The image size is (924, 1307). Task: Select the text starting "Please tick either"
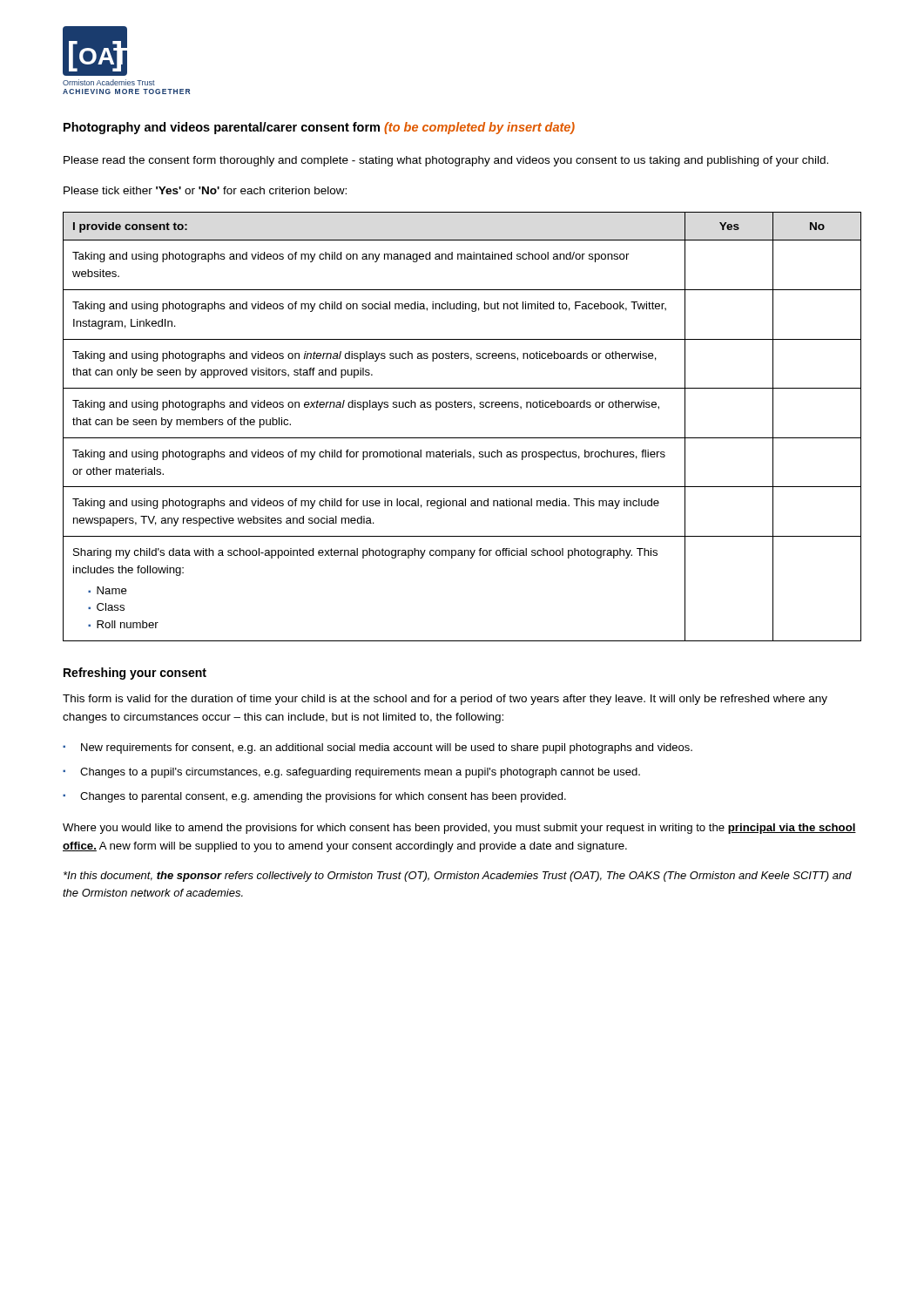pos(205,191)
